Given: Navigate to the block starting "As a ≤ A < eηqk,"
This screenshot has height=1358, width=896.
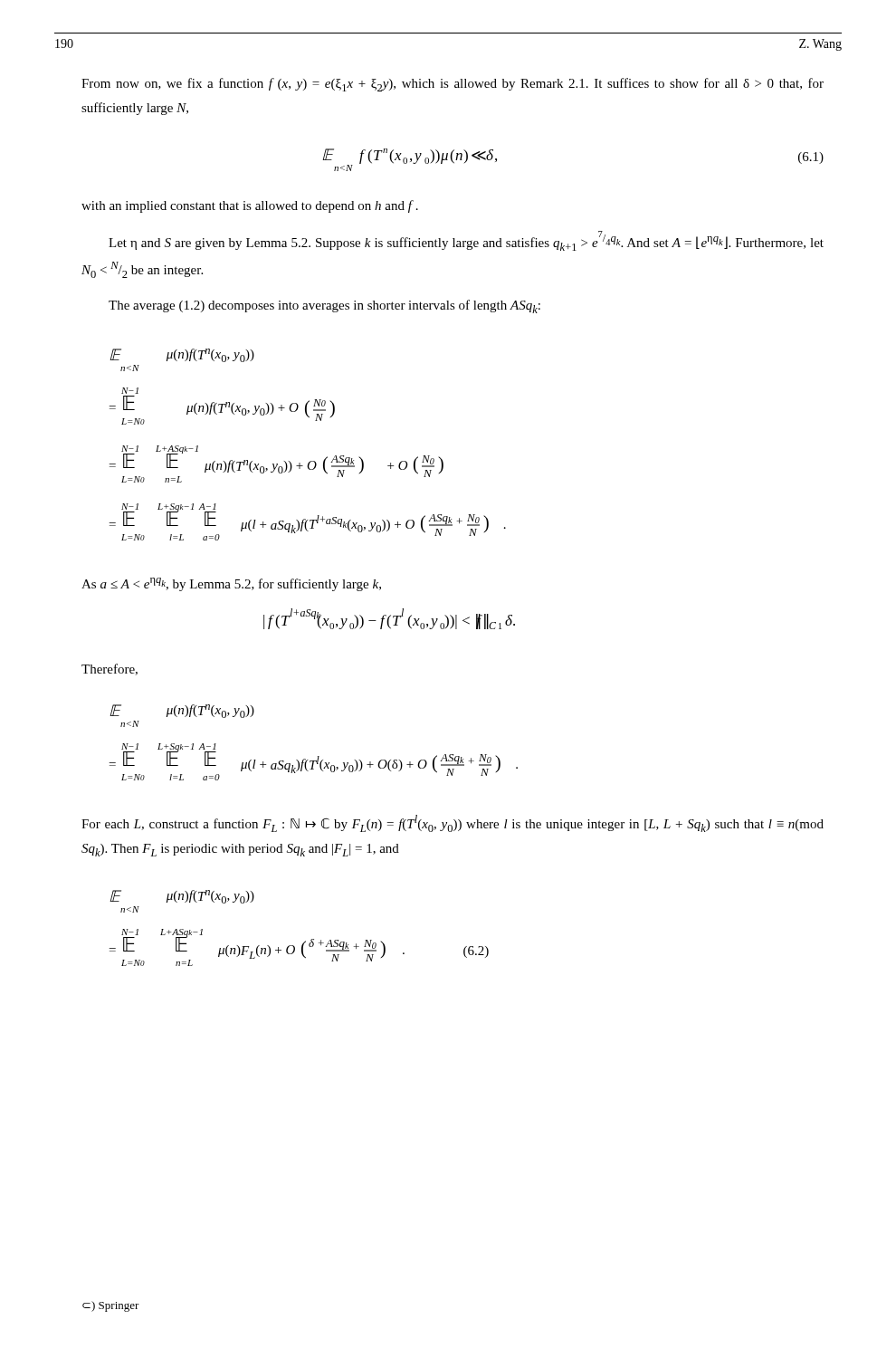Looking at the screenshot, I should click(x=232, y=582).
